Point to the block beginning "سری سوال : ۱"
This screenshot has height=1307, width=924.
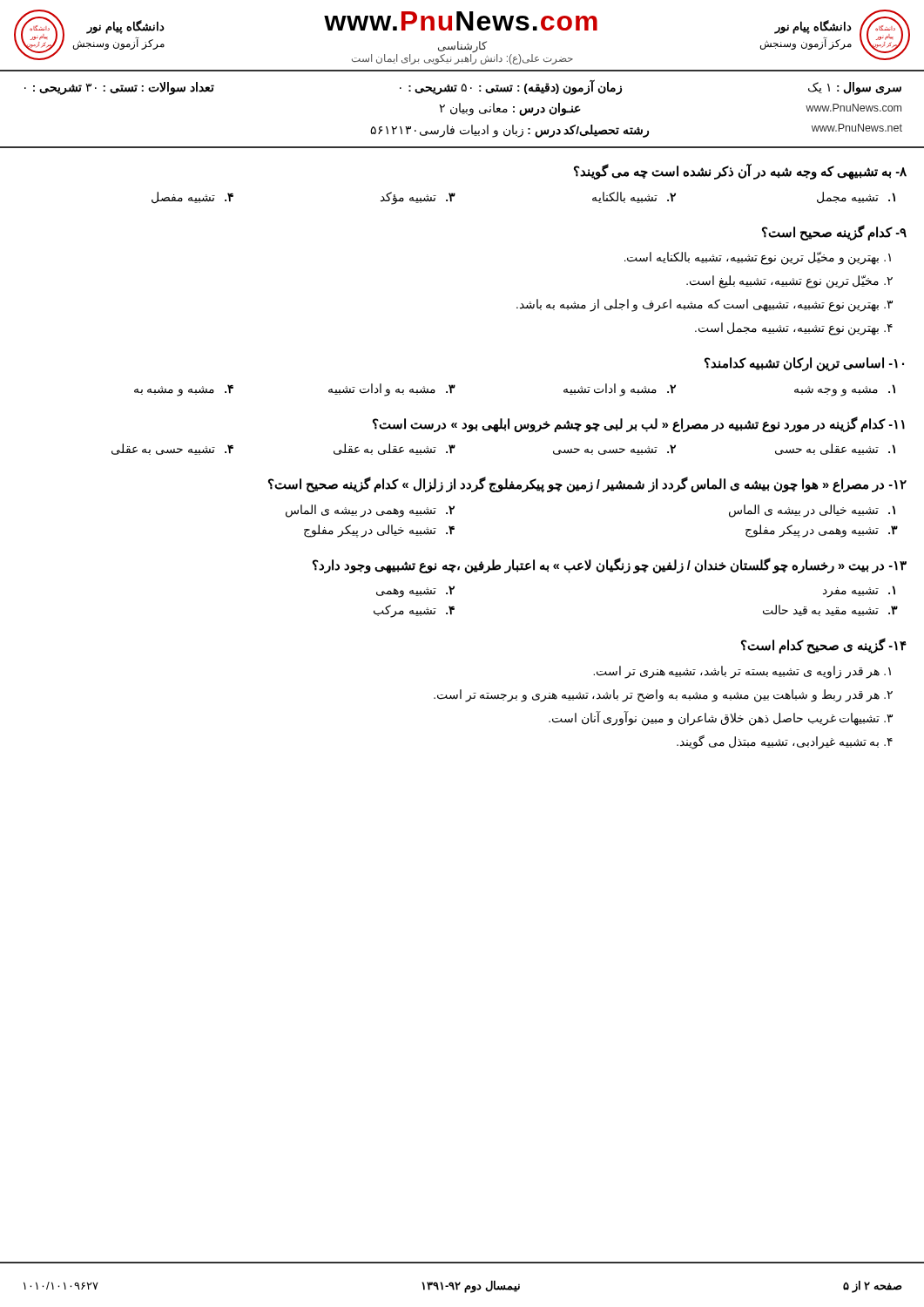[854, 108]
